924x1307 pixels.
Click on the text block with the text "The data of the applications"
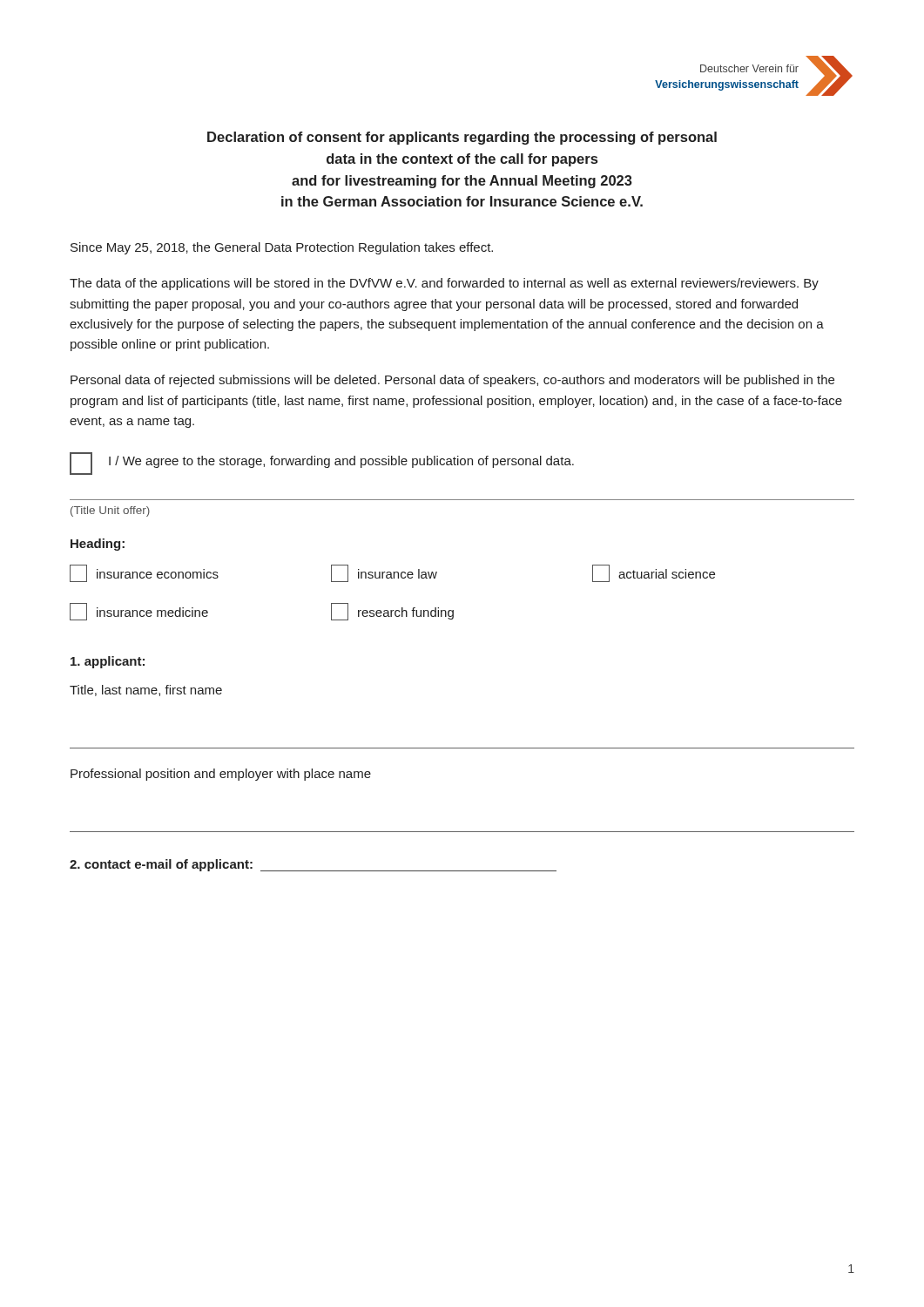pyautogui.click(x=447, y=313)
